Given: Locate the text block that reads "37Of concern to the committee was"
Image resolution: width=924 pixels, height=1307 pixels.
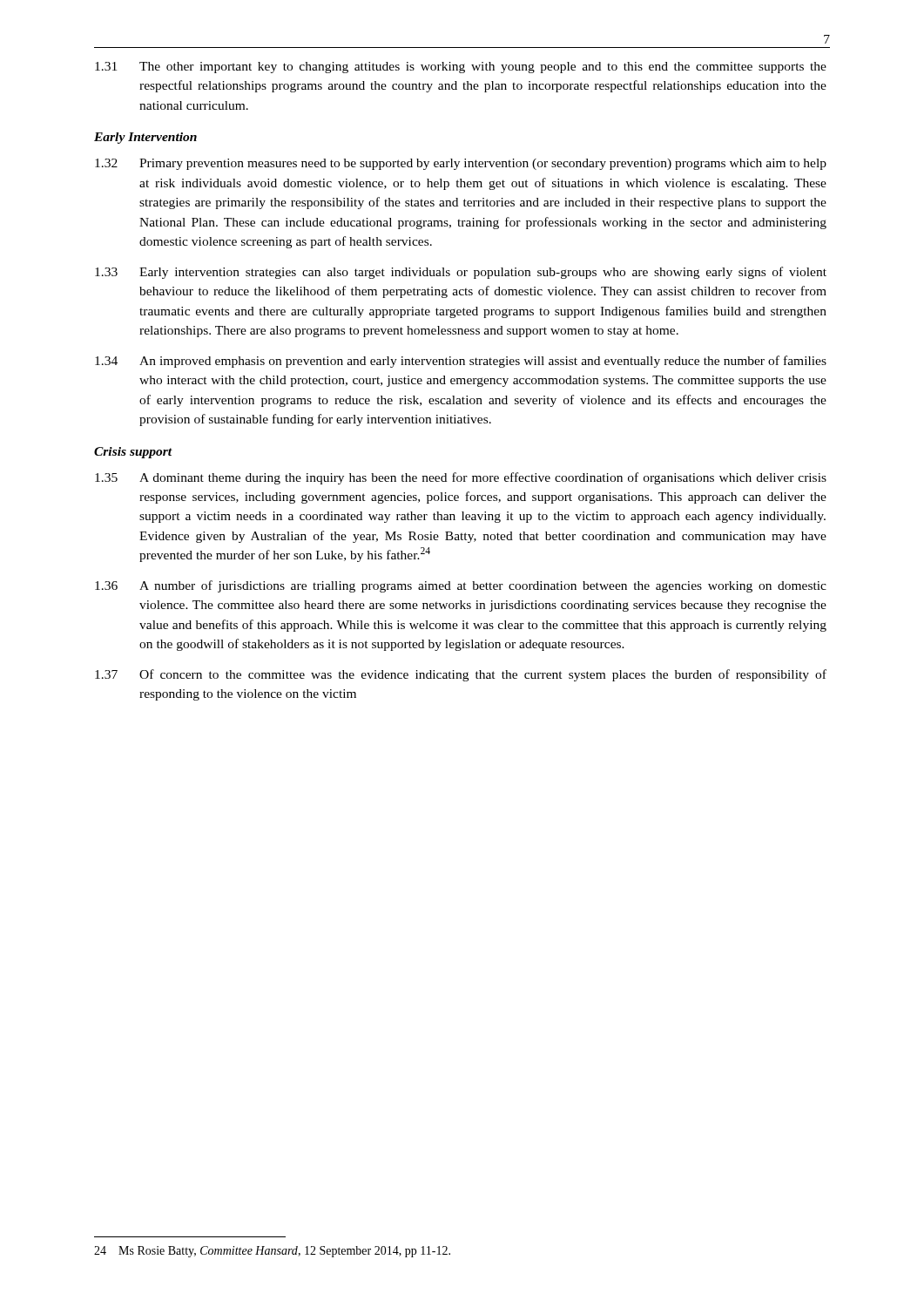Looking at the screenshot, I should click(460, 684).
